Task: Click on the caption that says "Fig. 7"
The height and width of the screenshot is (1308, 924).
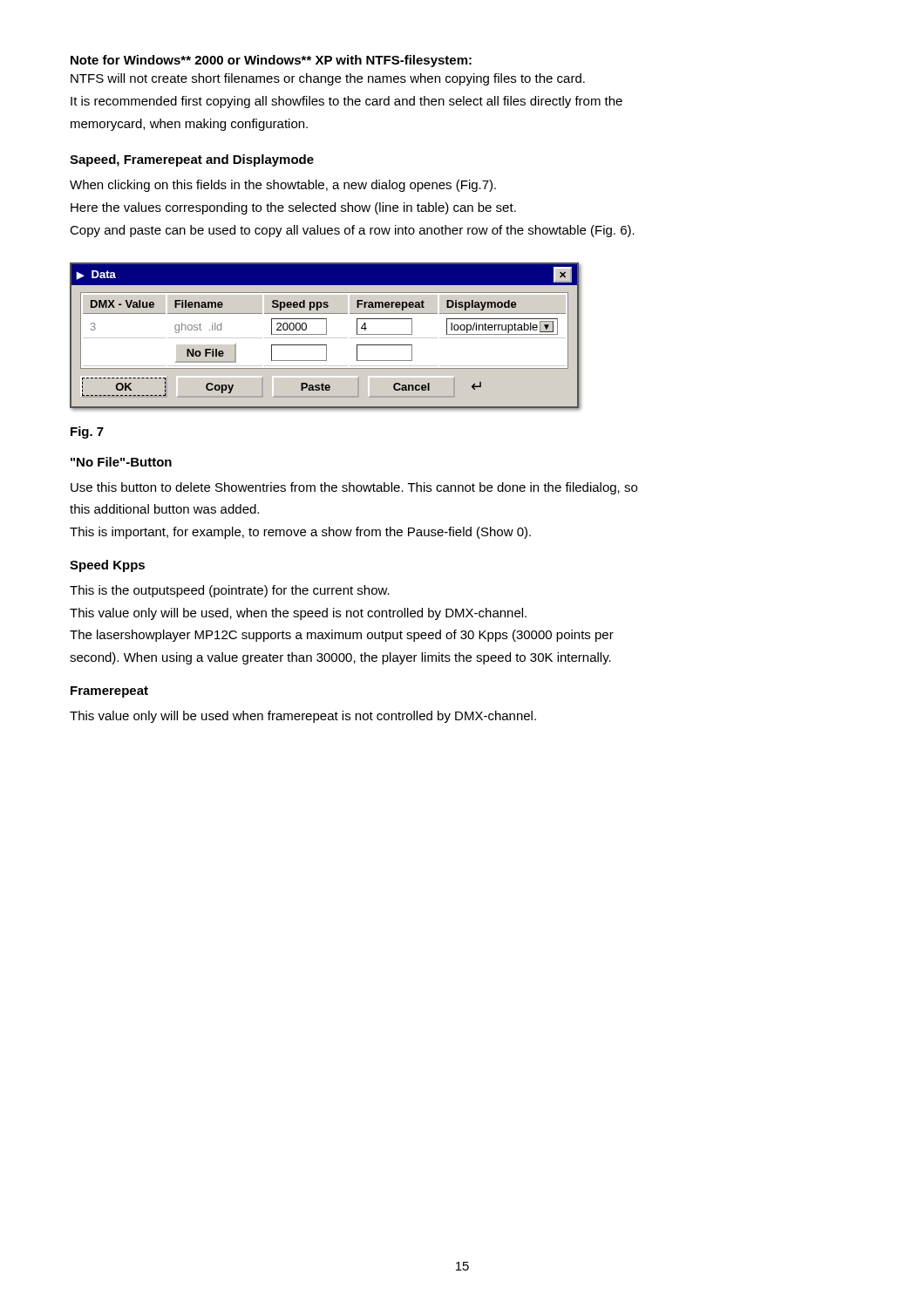Action: coord(87,431)
